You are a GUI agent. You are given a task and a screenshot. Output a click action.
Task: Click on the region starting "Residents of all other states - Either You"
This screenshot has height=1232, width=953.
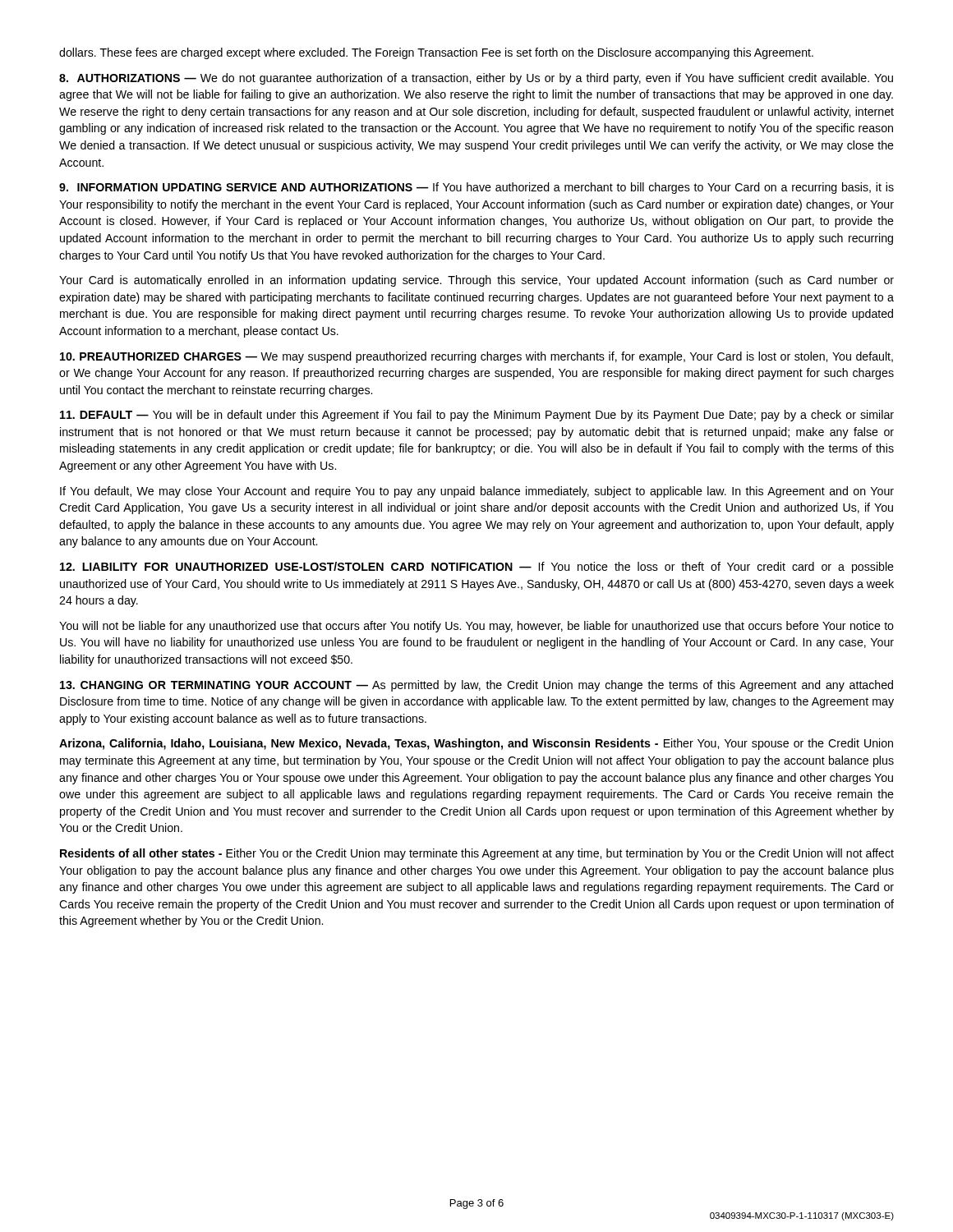tap(476, 887)
